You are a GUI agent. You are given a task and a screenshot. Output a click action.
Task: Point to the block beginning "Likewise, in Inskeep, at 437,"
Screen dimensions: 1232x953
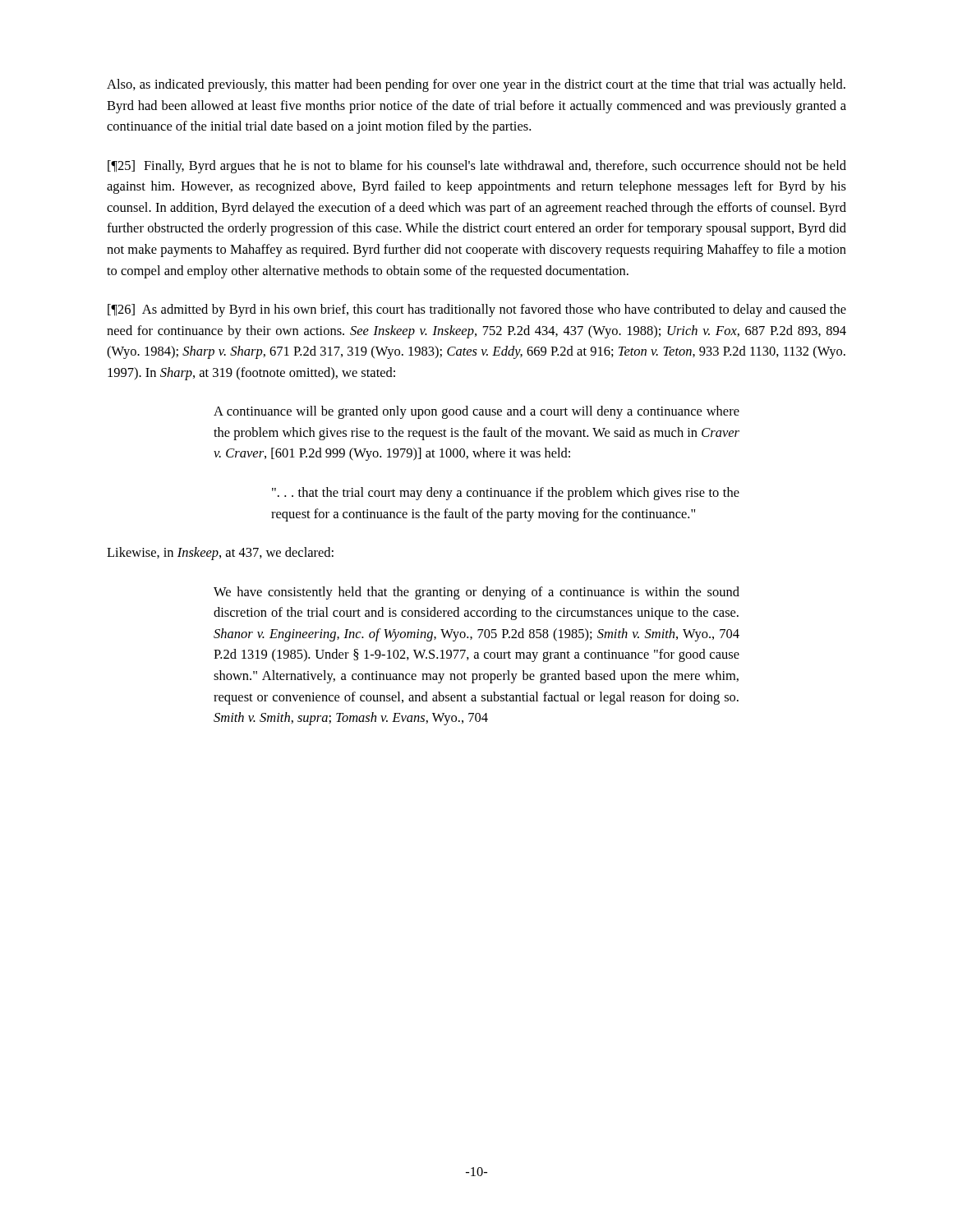tap(221, 552)
